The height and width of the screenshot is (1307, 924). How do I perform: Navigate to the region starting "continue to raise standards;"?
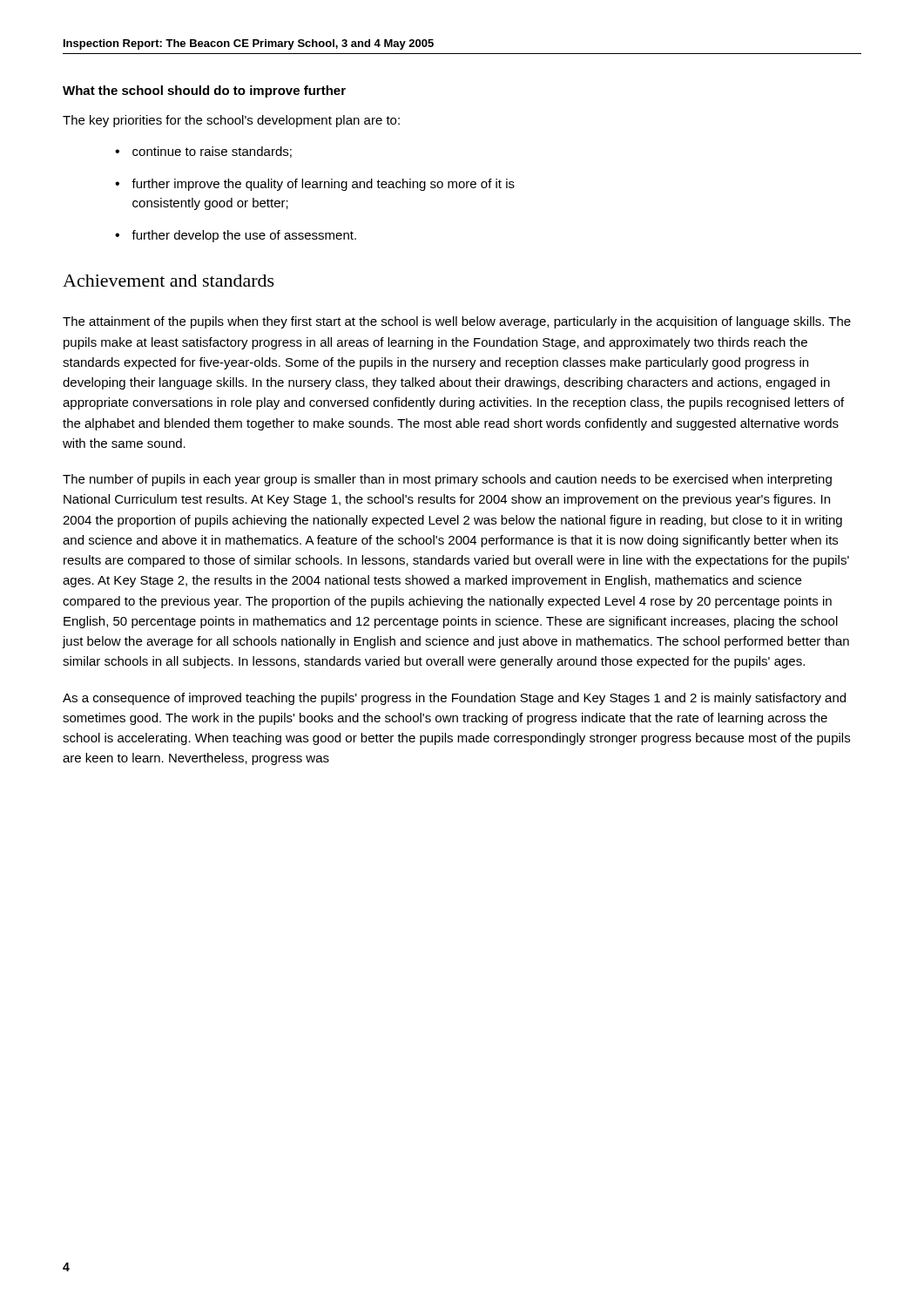click(x=212, y=151)
